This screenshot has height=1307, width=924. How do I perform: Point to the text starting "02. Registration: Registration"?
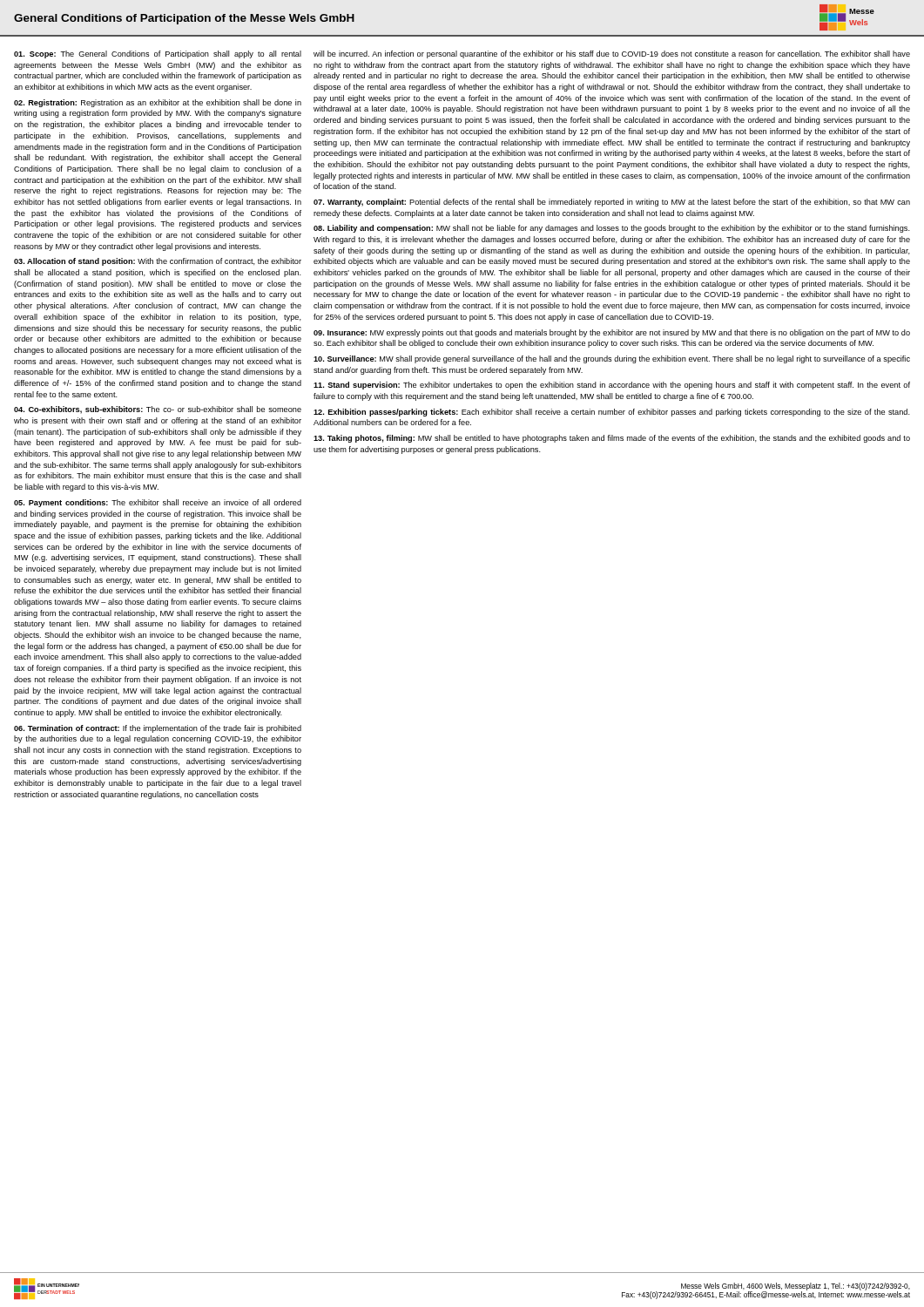pyautogui.click(x=158, y=174)
